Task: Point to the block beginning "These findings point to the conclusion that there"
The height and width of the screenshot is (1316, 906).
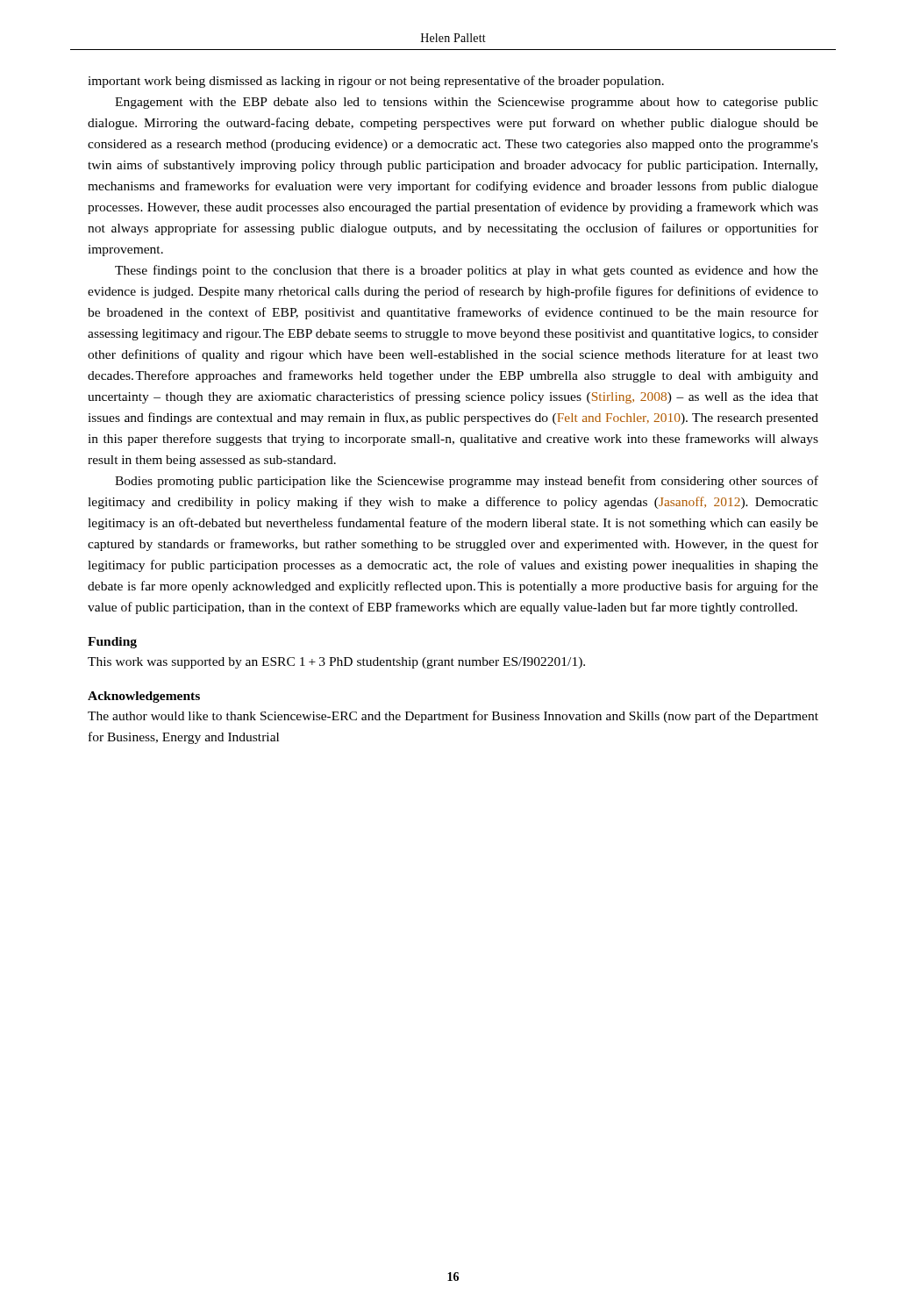Action: pos(453,365)
